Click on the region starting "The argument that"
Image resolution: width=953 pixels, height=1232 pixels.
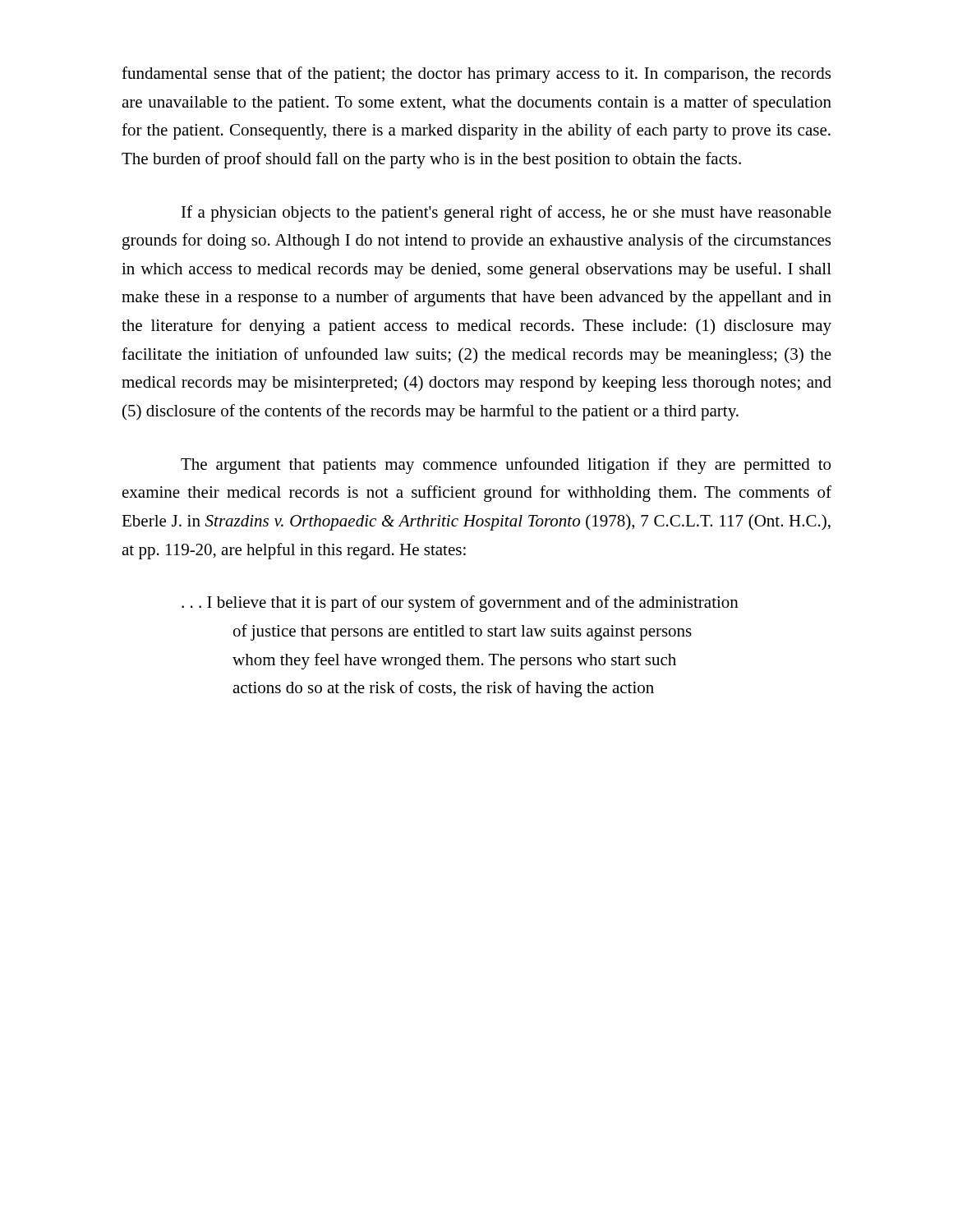click(476, 506)
